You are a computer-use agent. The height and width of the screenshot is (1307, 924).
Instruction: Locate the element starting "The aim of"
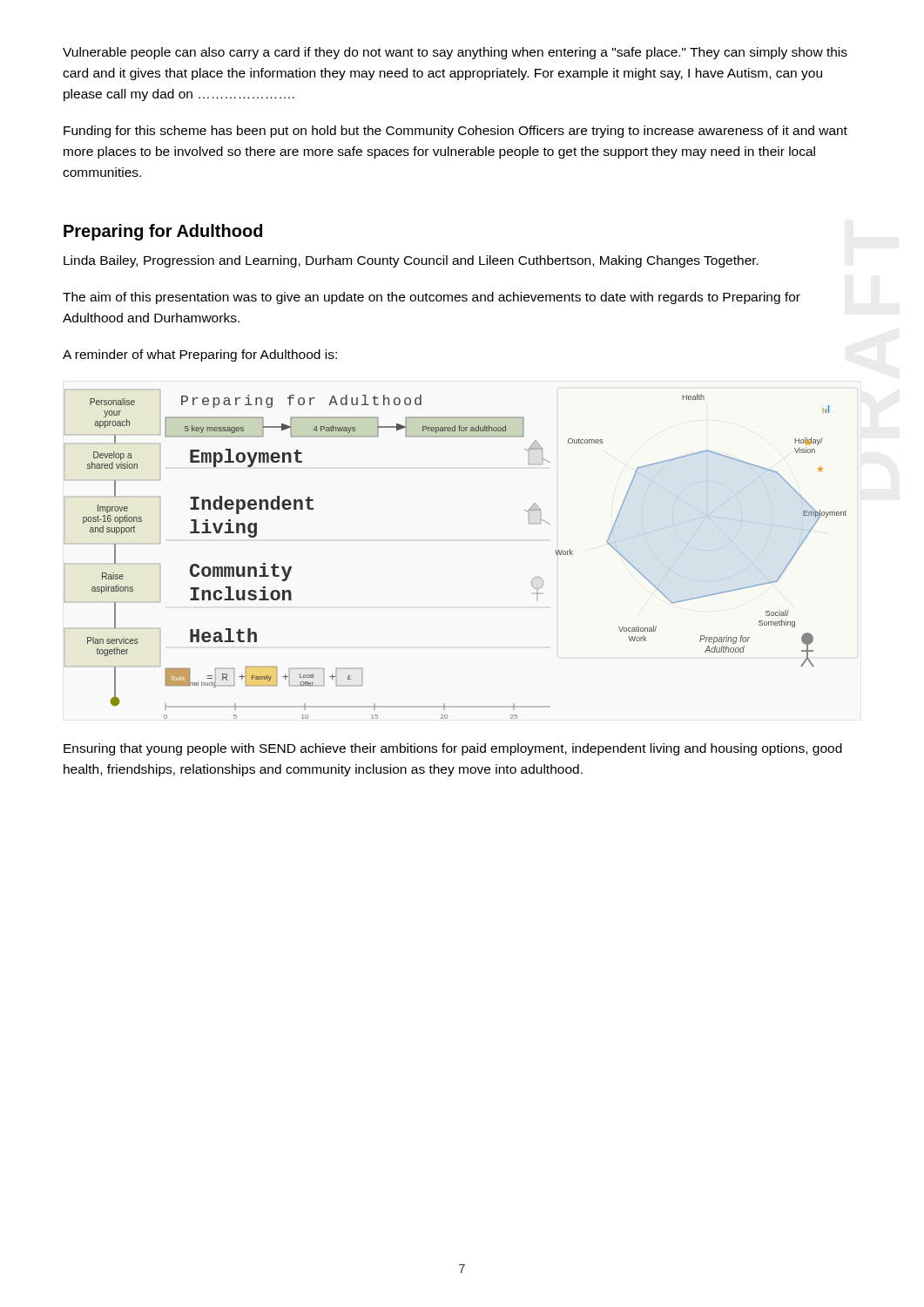coord(432,307)
